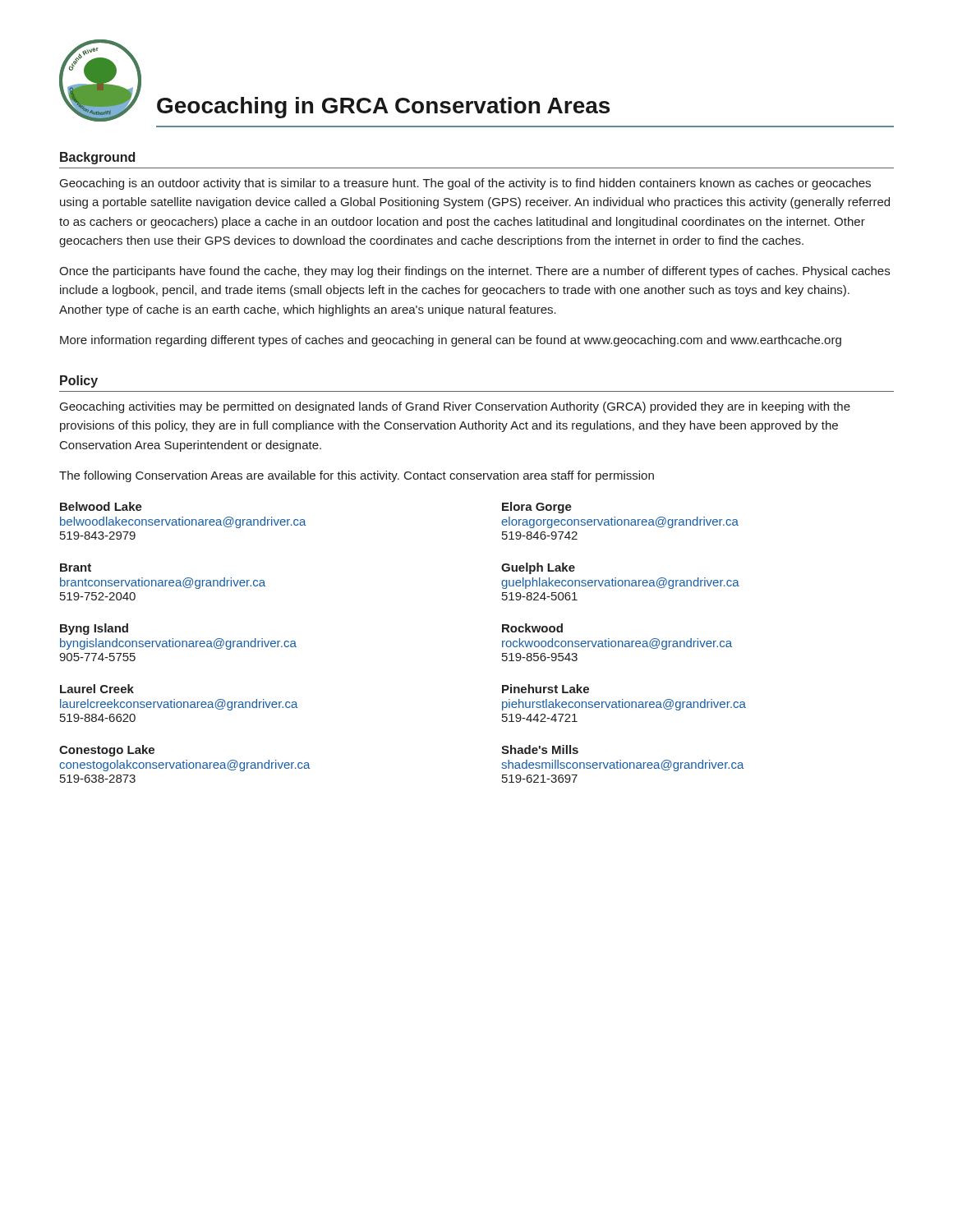The width and height of the screenshot is (953, 1232).
Task: Point to the block beginning "Once the participants have"
Action: click(x=475, y=290)
